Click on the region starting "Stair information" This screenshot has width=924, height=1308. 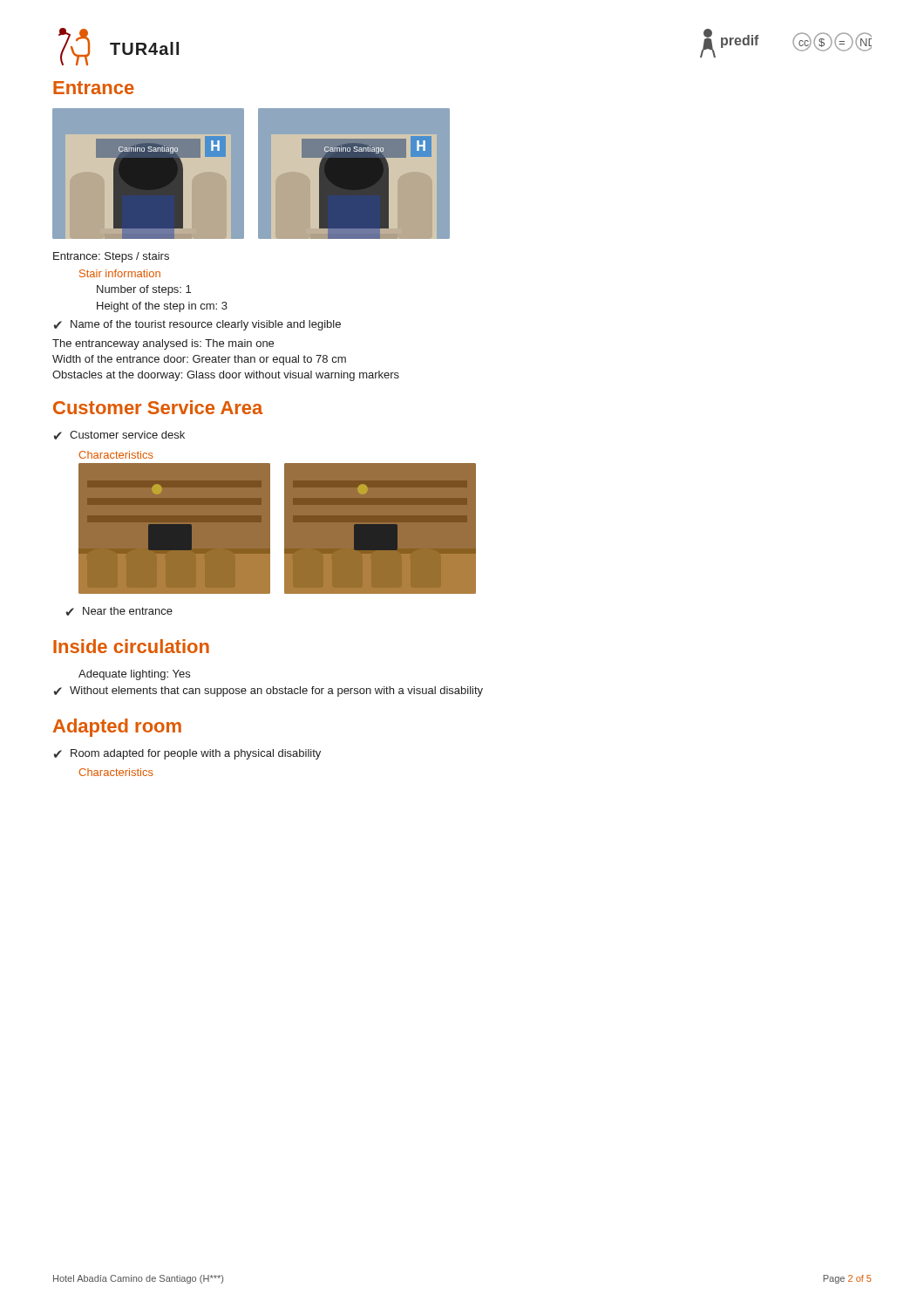pyautogui.click(x=120, y=273)
